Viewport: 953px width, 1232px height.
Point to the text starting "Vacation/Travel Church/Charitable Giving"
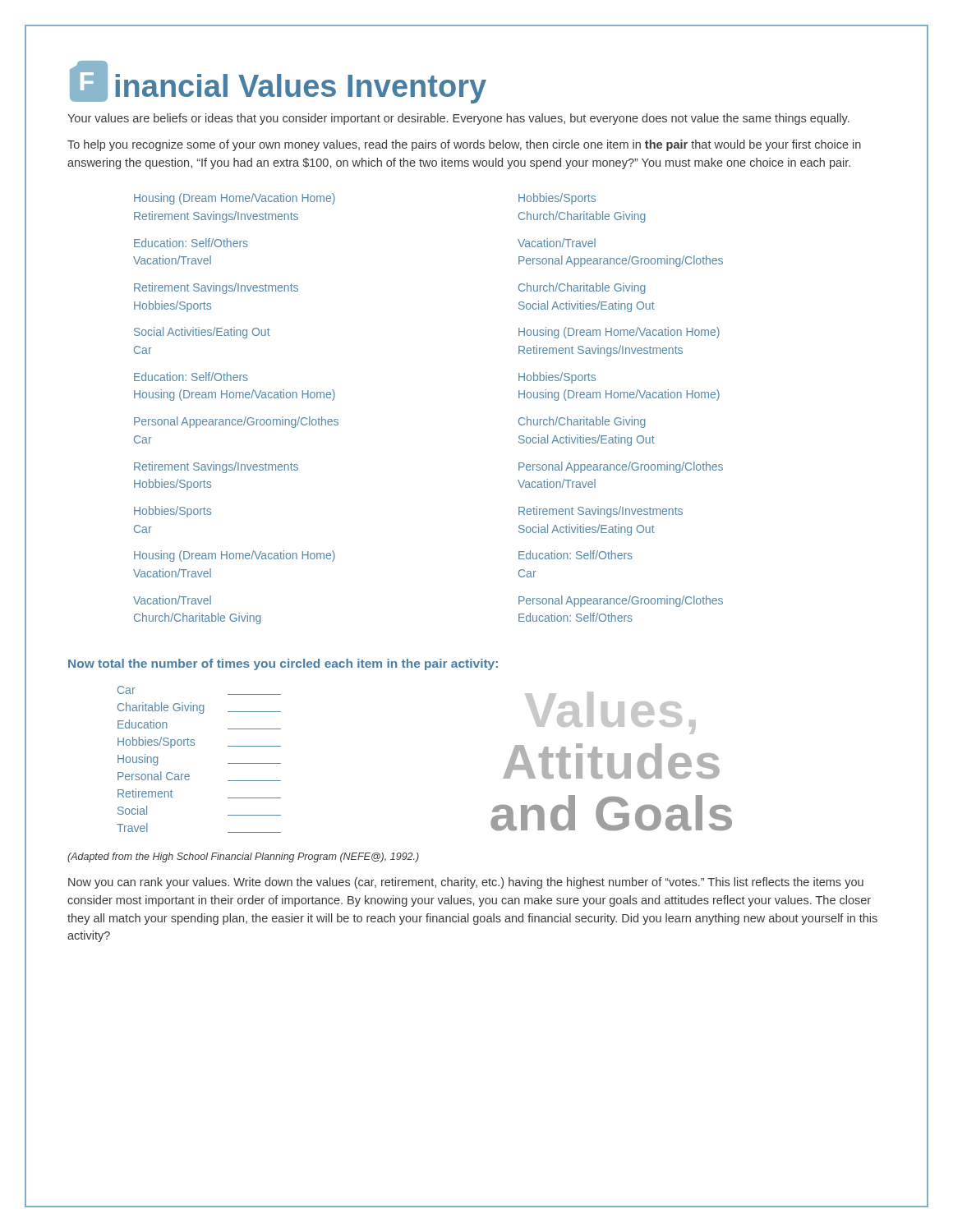(197, 609)
